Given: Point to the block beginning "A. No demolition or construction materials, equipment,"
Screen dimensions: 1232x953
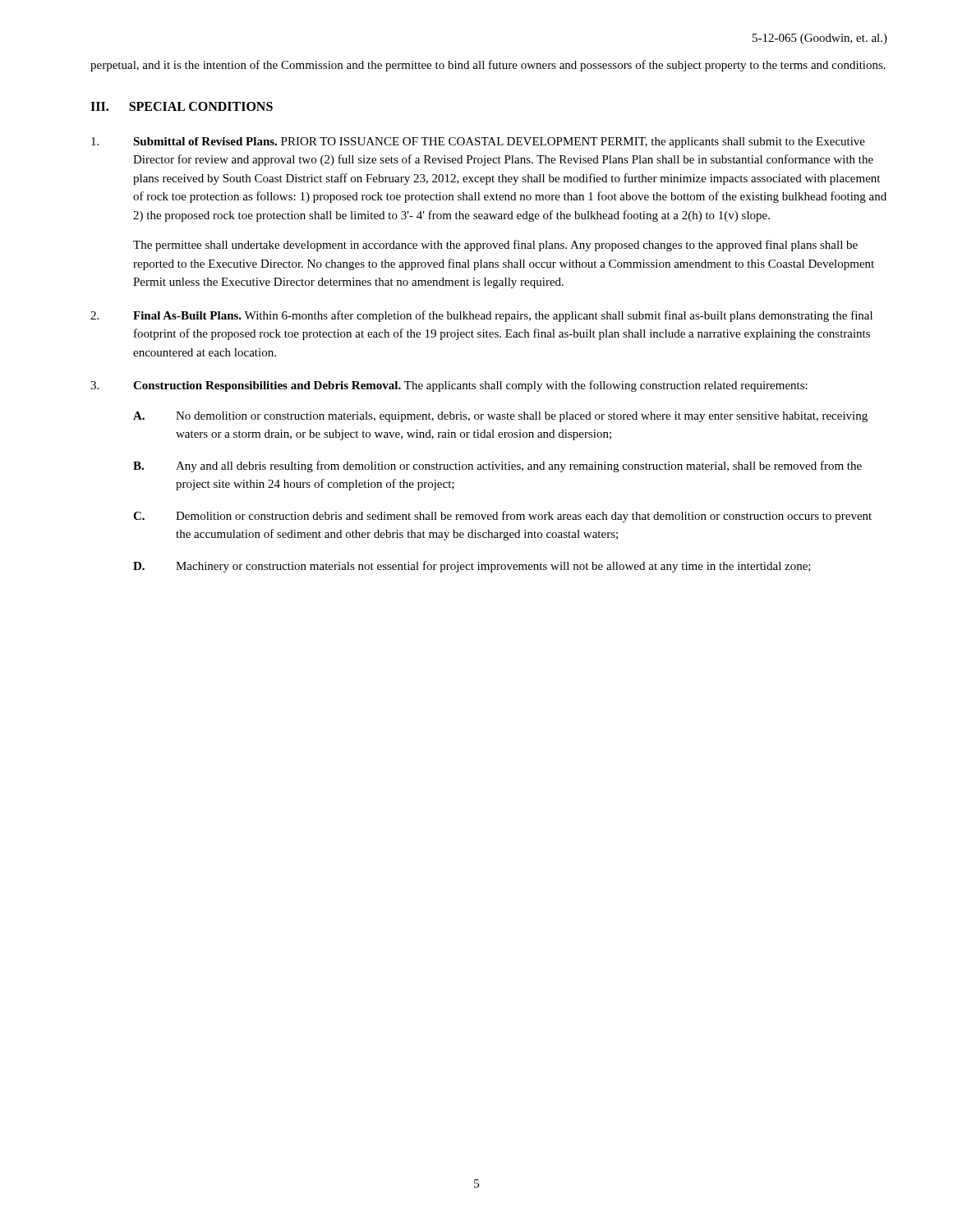Looking at the screenshot, I should 510,425.
